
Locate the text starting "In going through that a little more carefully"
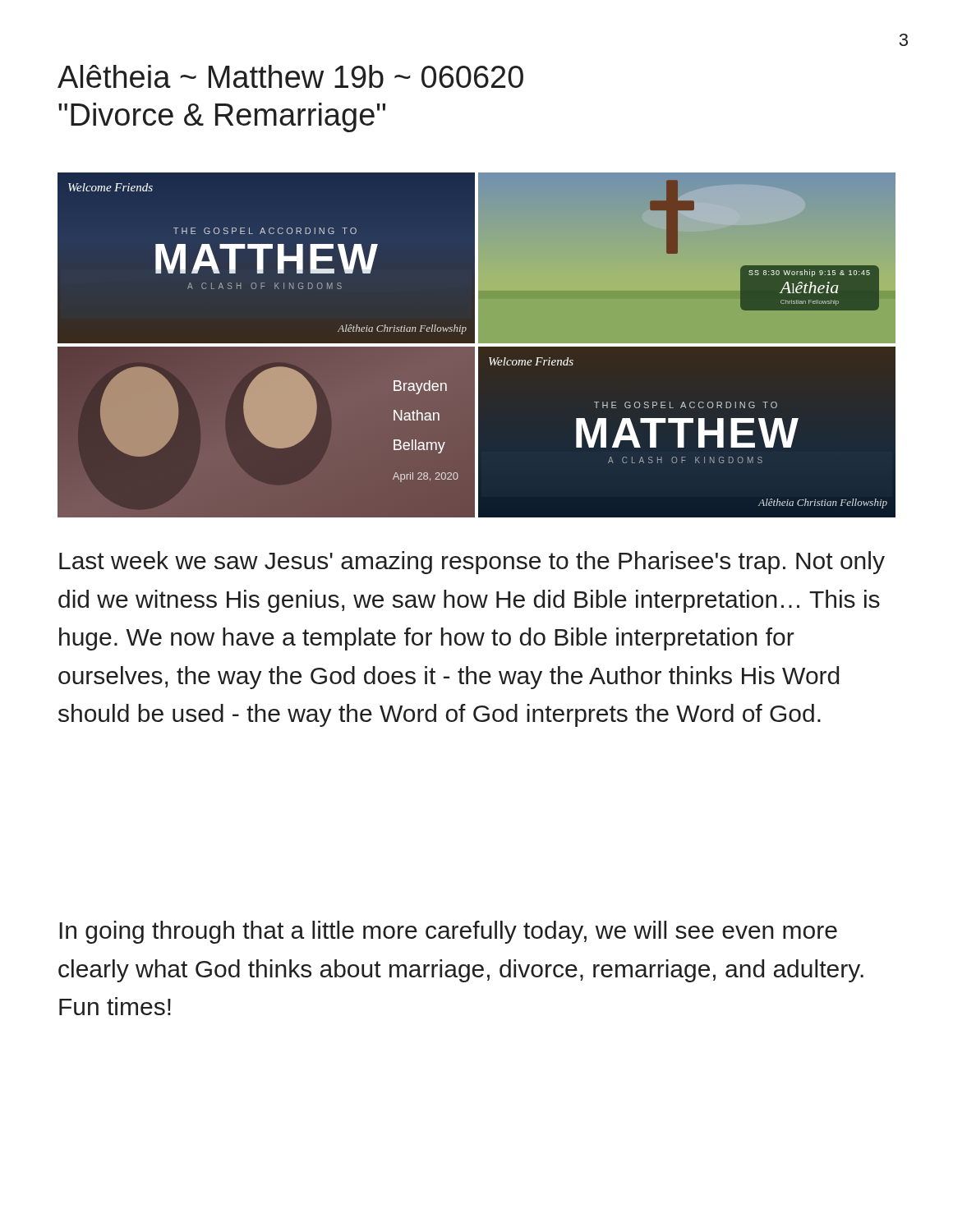point(461,968)
